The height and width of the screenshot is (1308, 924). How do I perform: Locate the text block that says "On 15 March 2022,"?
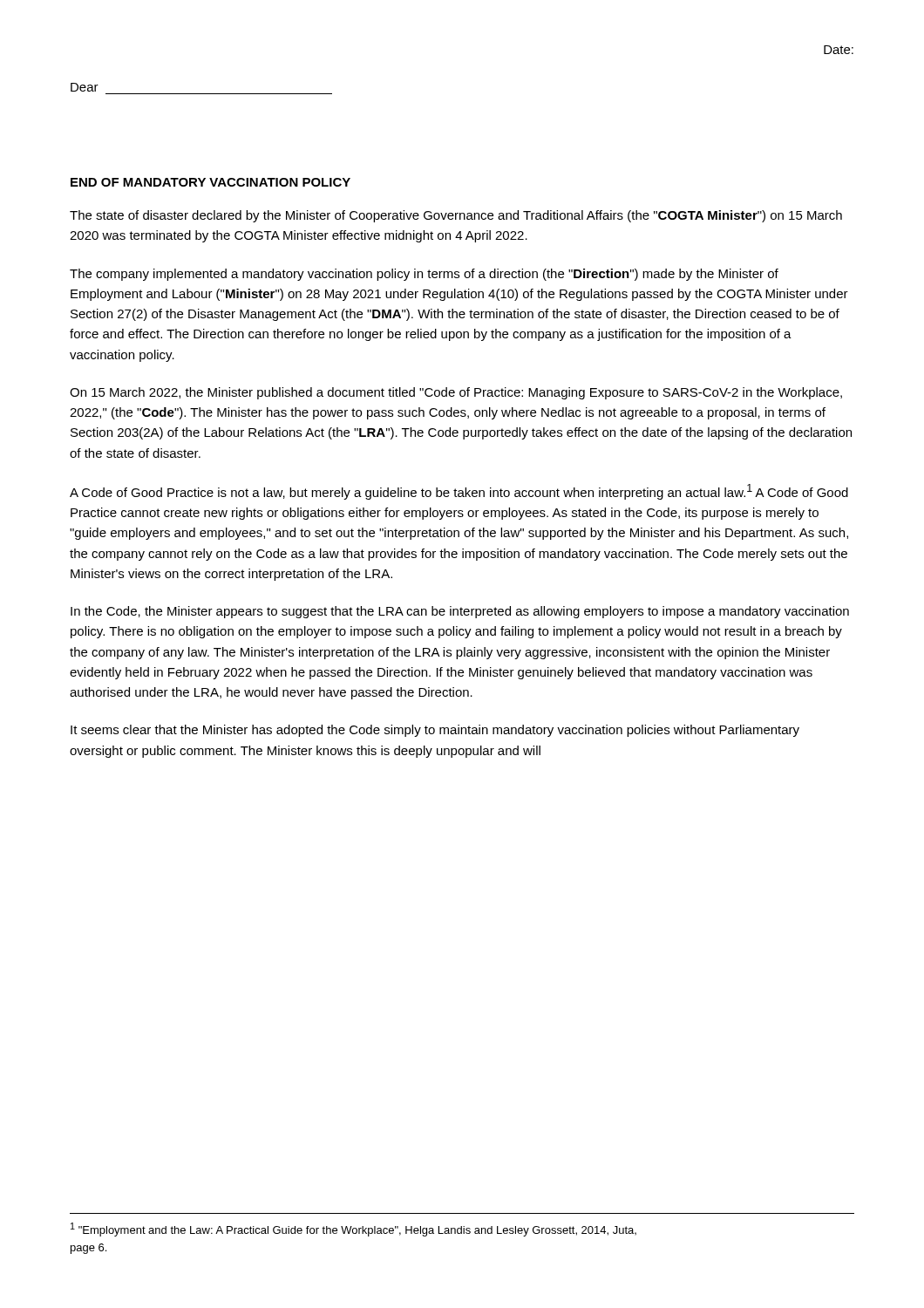coord(461,422)
